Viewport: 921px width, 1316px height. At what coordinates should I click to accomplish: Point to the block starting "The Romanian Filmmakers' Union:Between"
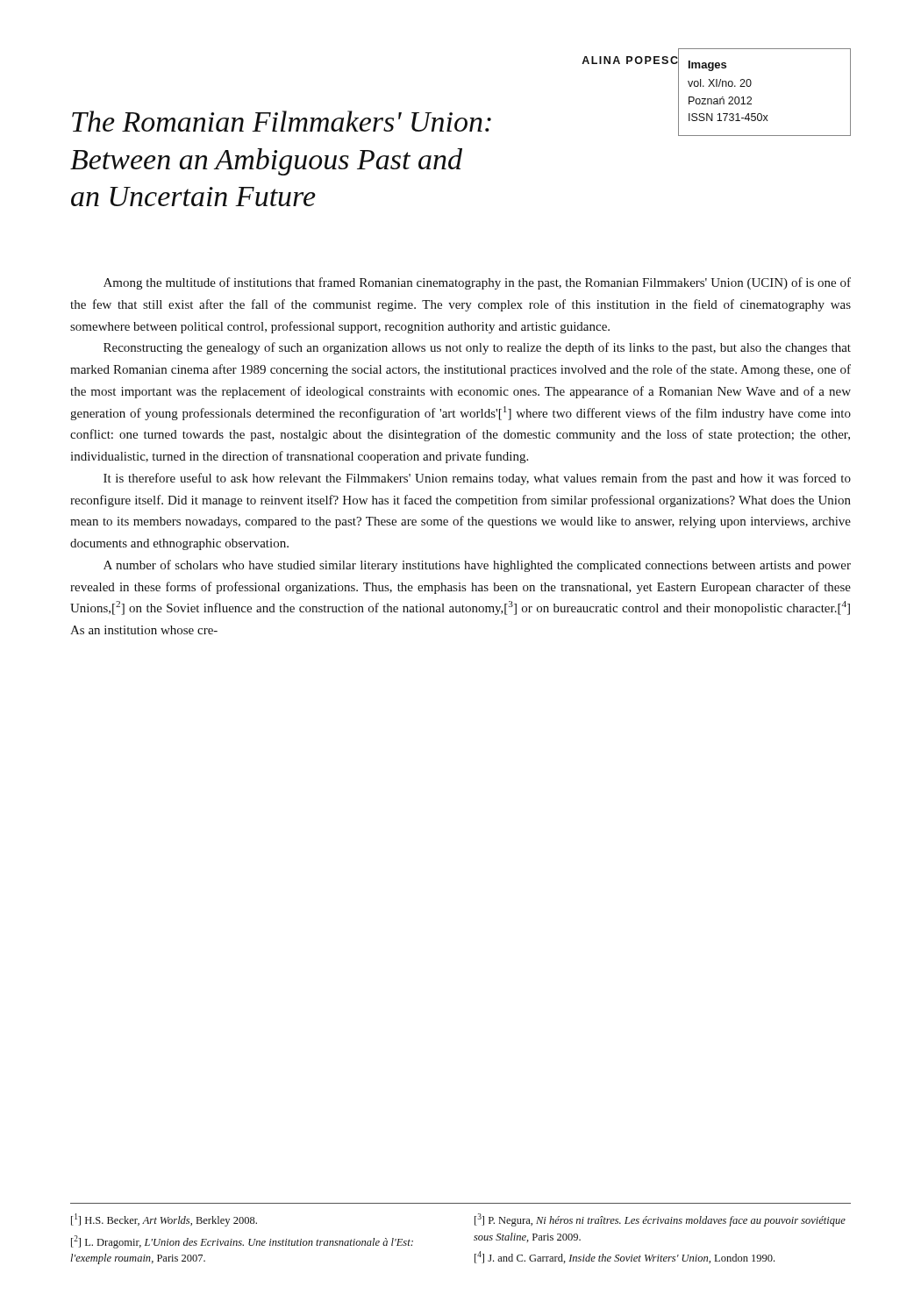tap(355, 159)
